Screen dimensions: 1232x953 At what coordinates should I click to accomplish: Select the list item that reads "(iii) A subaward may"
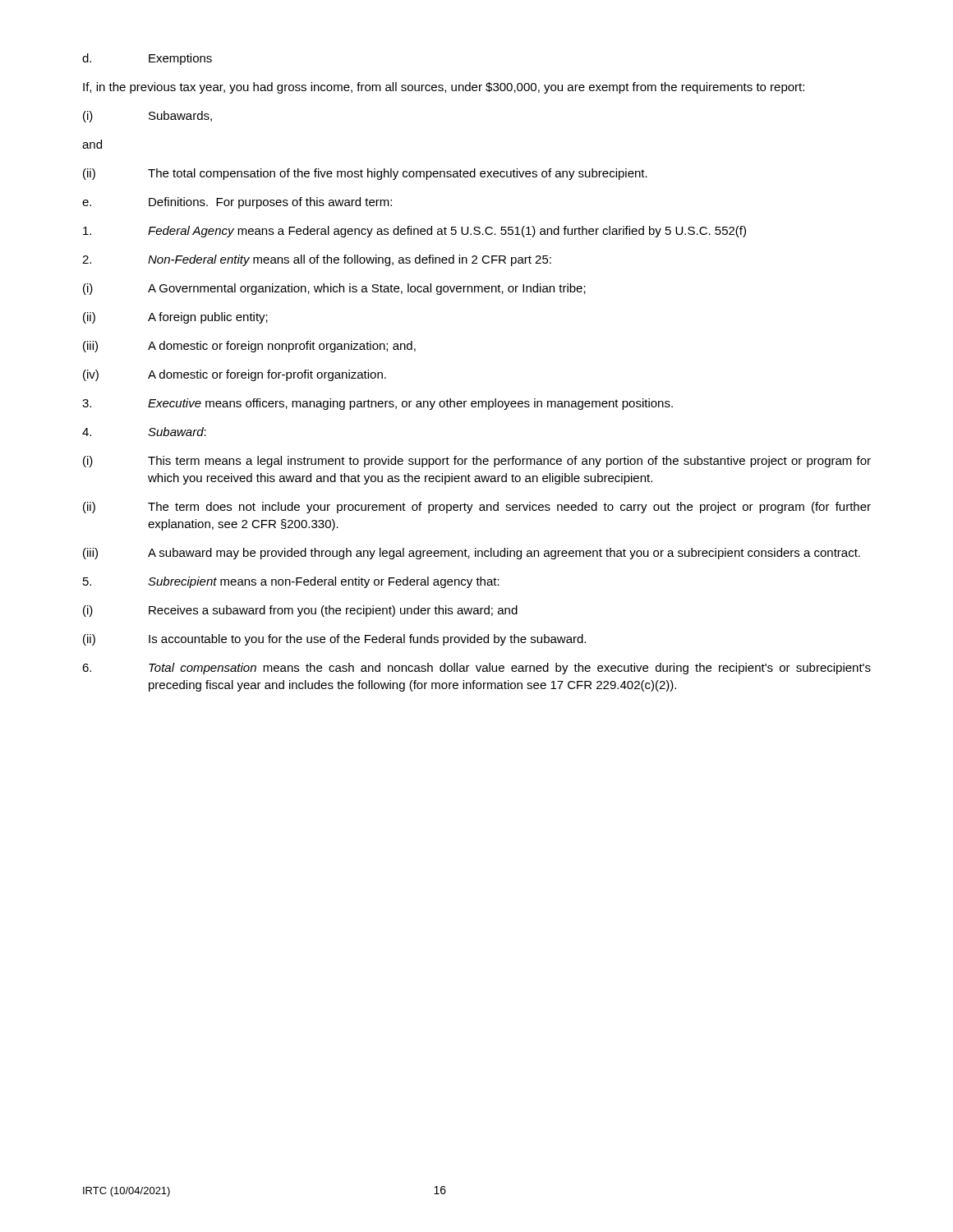472,552
